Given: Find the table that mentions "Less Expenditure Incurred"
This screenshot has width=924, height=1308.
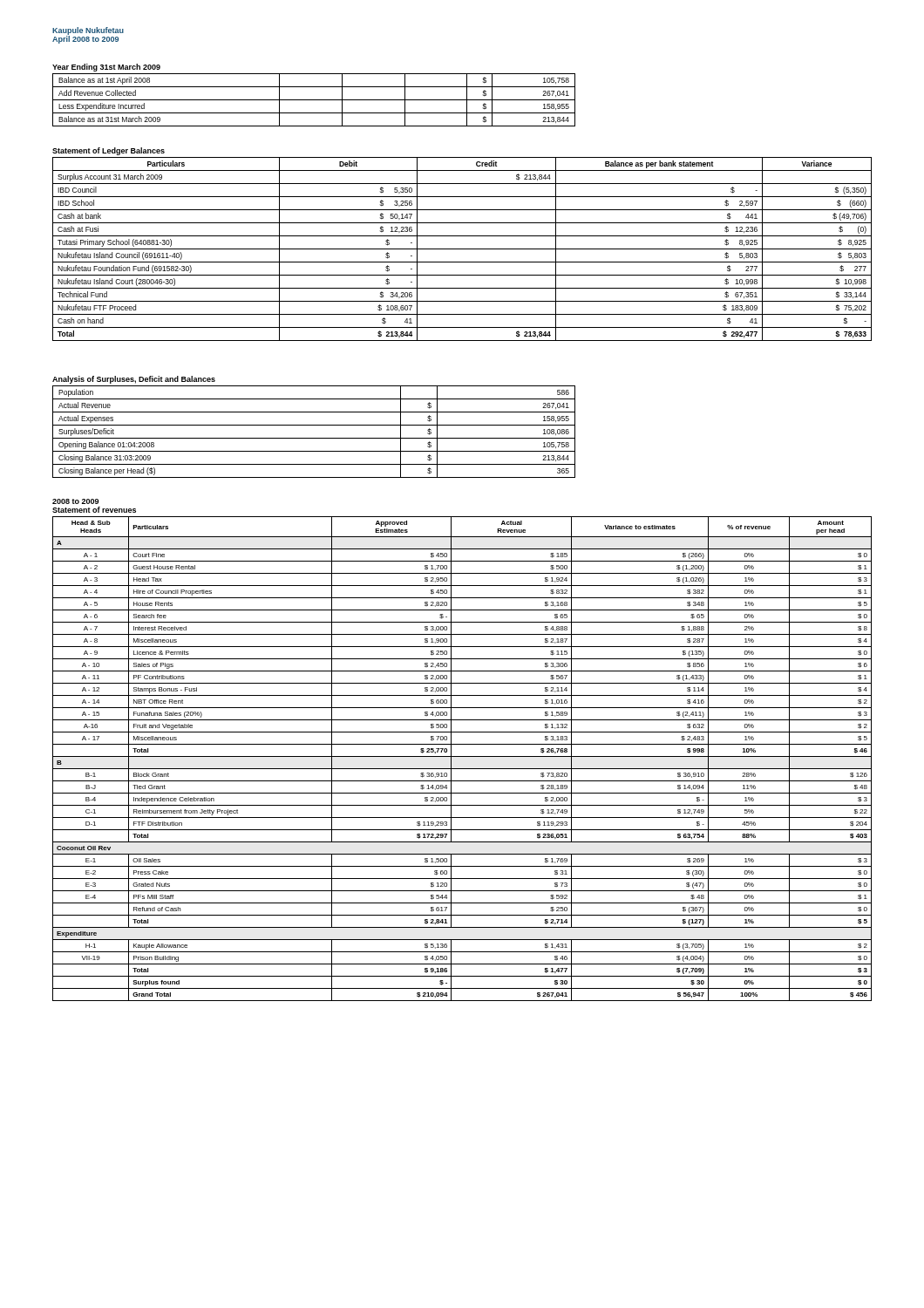Looking at the screenshot, I should pos(349,100).
